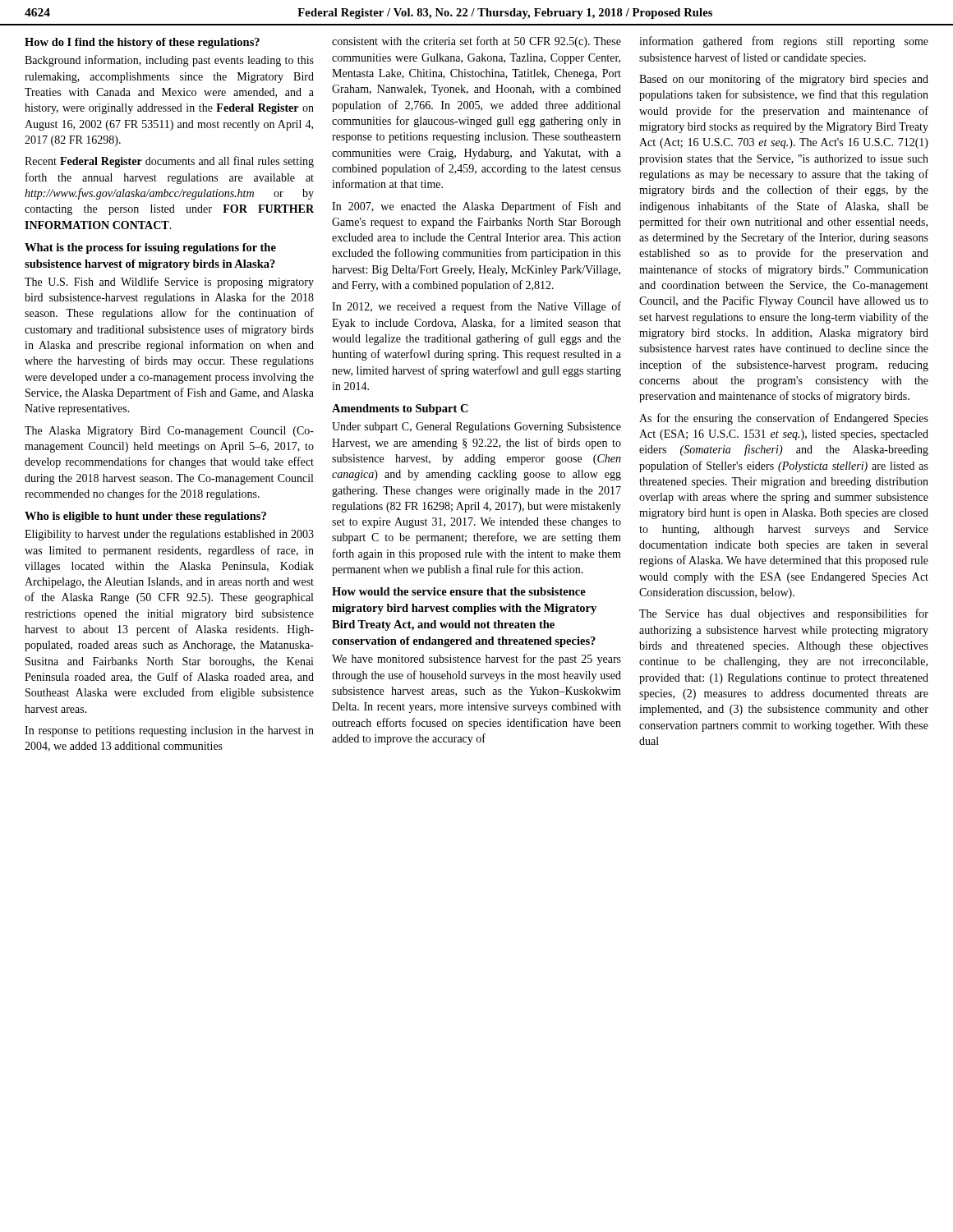Where is the section header that starts "How do I find the history of these"?
This screenshot has height=1232, width=953.
[142, 42]
